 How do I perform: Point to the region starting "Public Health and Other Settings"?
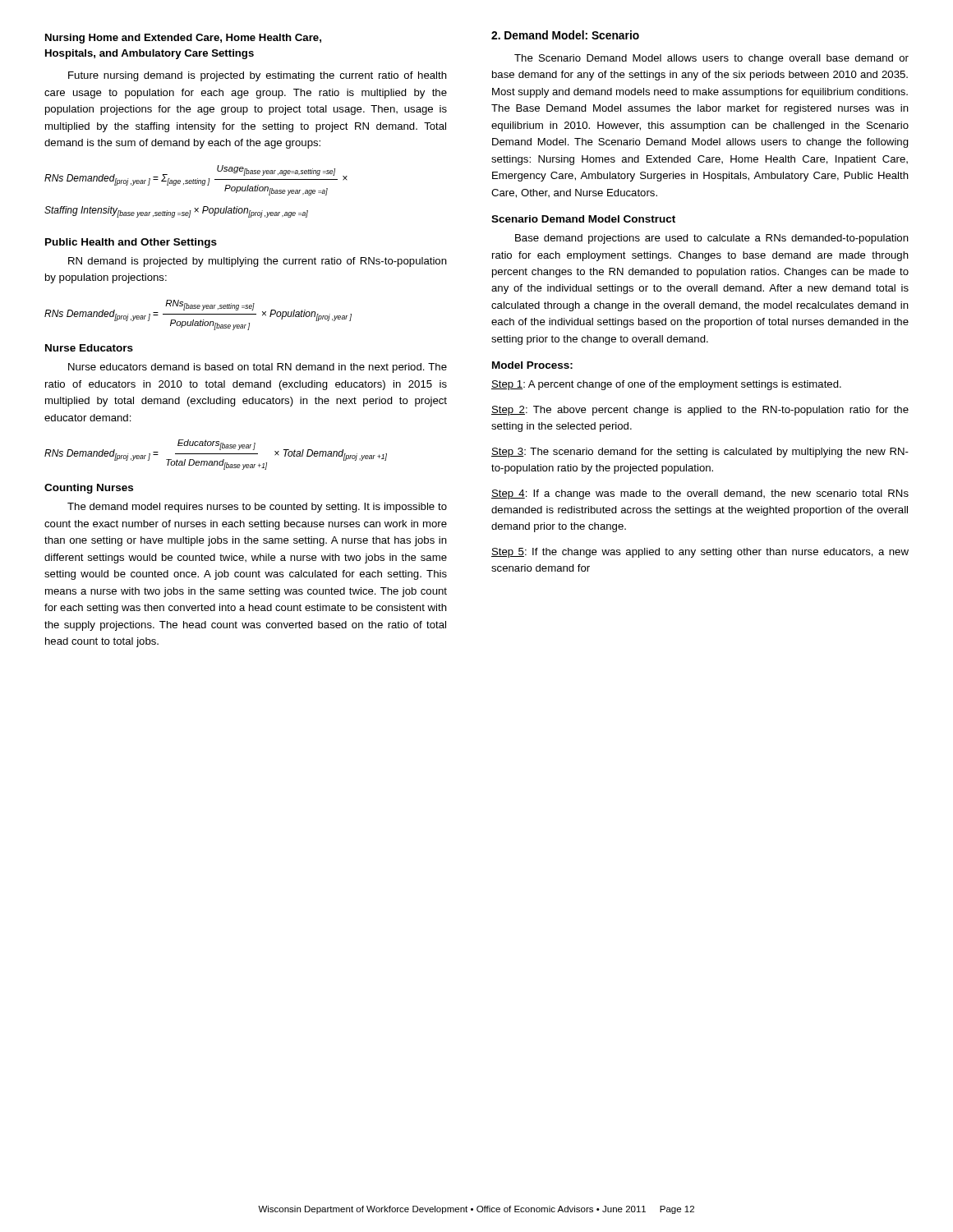131,242
